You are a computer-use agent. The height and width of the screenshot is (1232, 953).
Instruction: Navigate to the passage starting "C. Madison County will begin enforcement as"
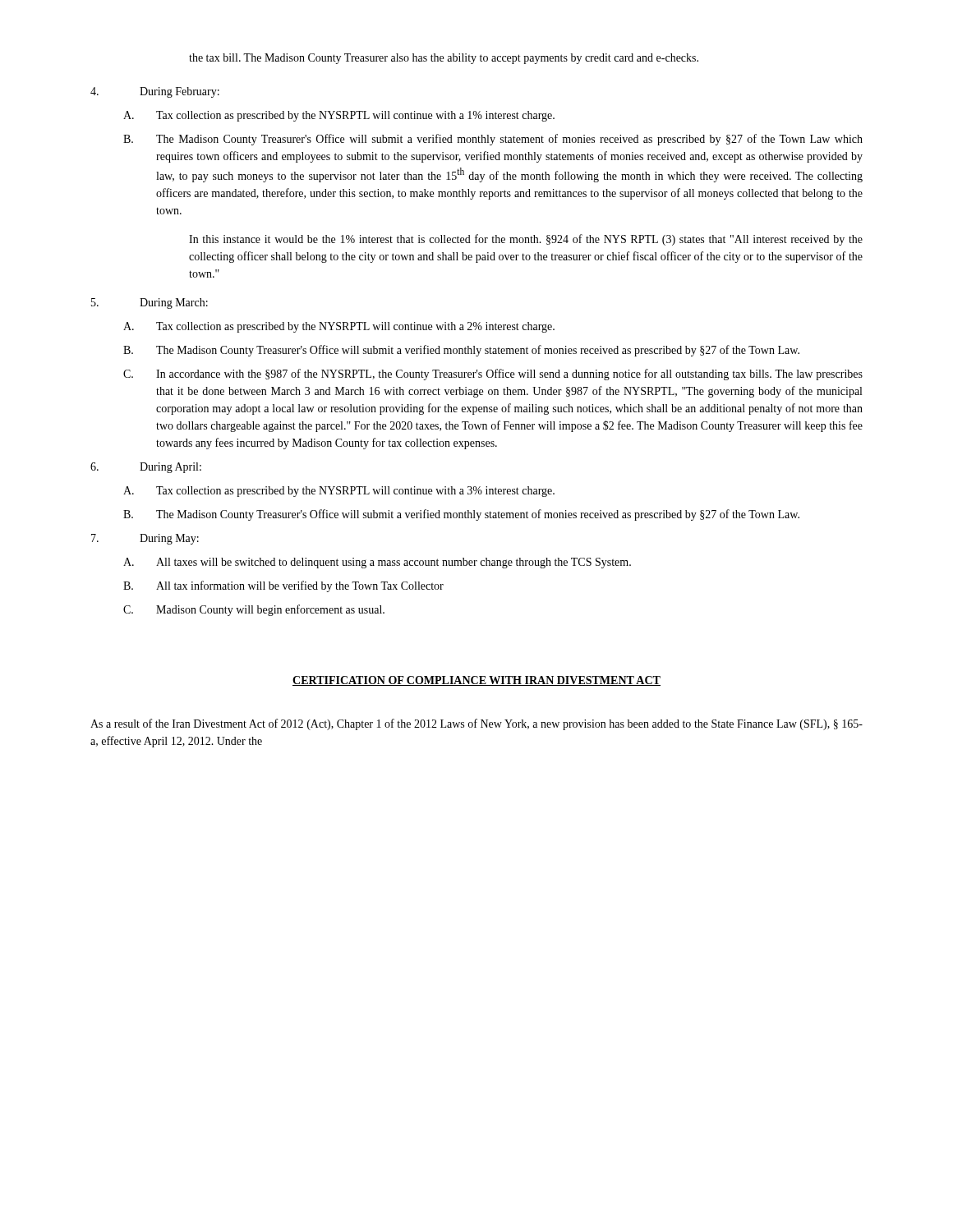[254, 610]
